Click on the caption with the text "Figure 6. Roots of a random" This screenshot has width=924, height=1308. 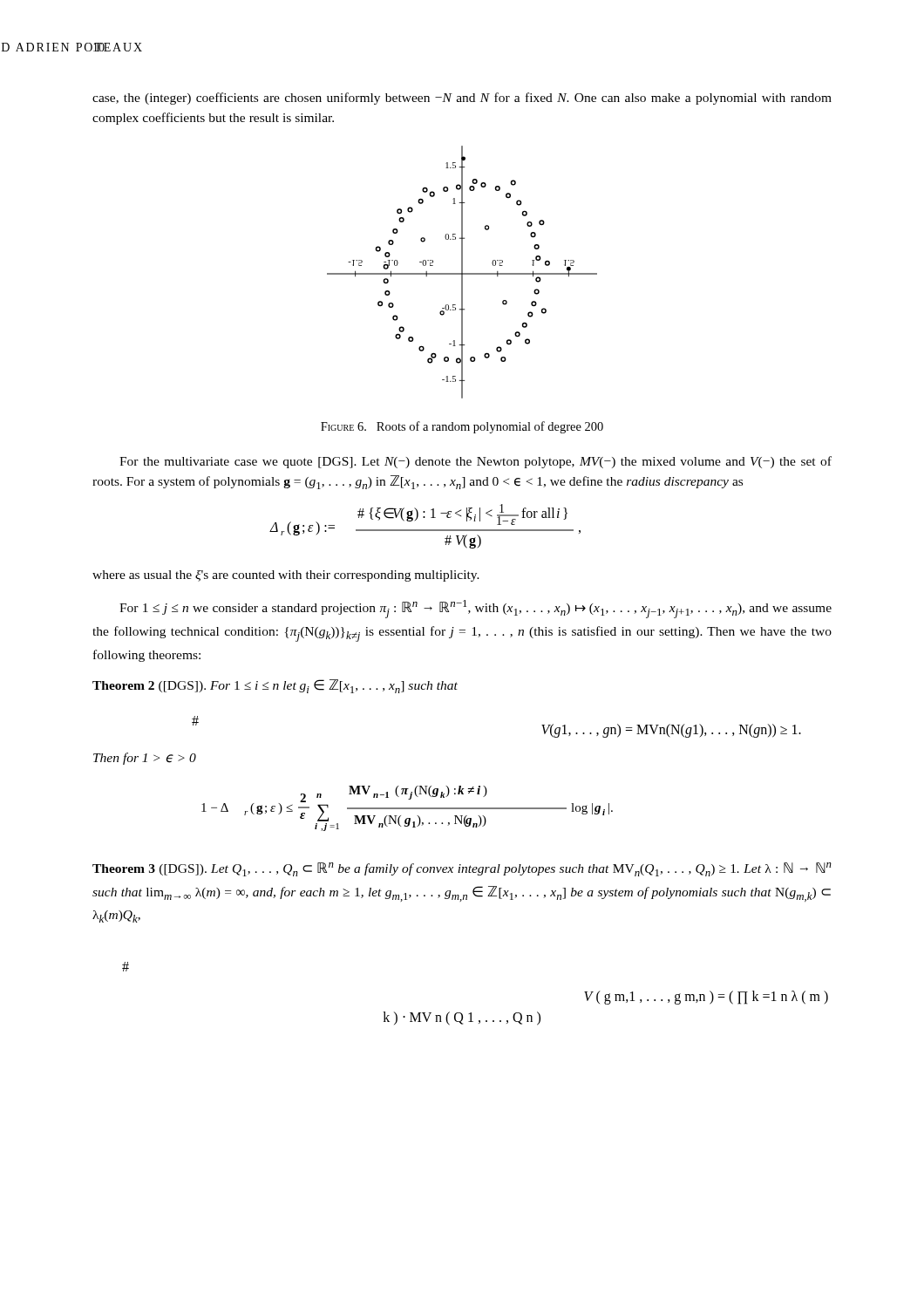coord(462,426)
